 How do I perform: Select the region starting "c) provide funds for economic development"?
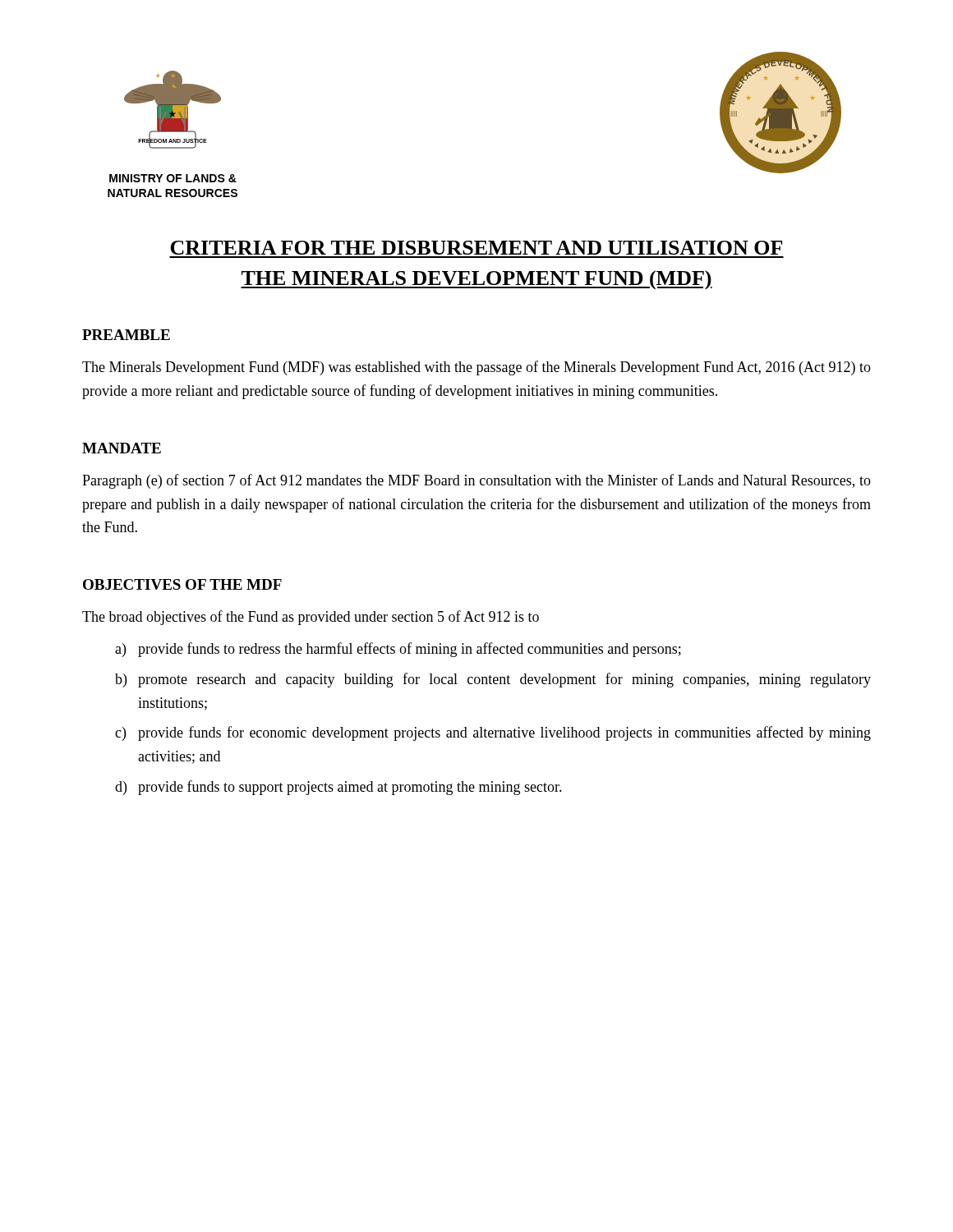coord(493,745)
